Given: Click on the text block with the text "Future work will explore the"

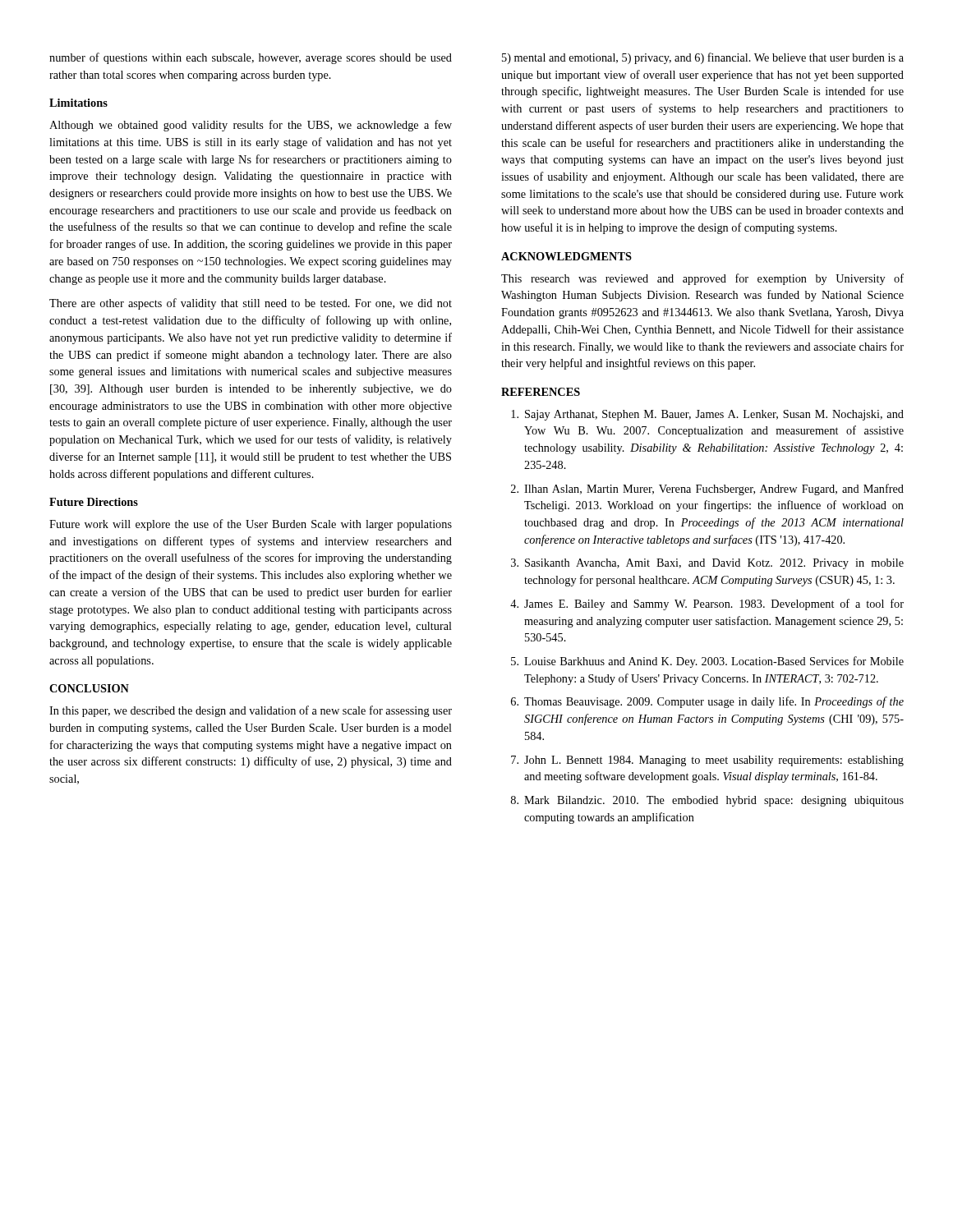Looking at the screenshot, I should tap(251, 592).
